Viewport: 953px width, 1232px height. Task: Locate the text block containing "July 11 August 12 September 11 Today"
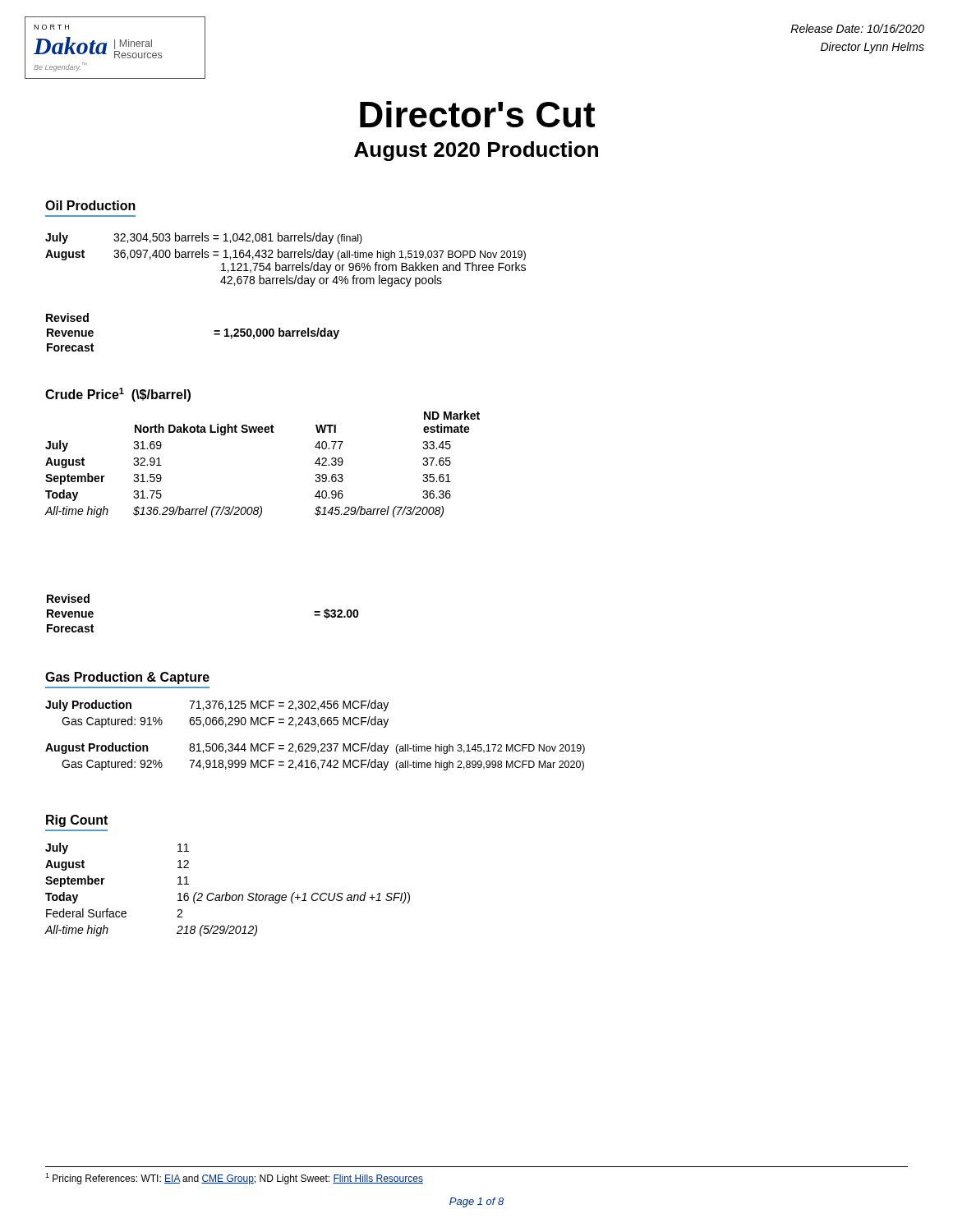[228, 889]
